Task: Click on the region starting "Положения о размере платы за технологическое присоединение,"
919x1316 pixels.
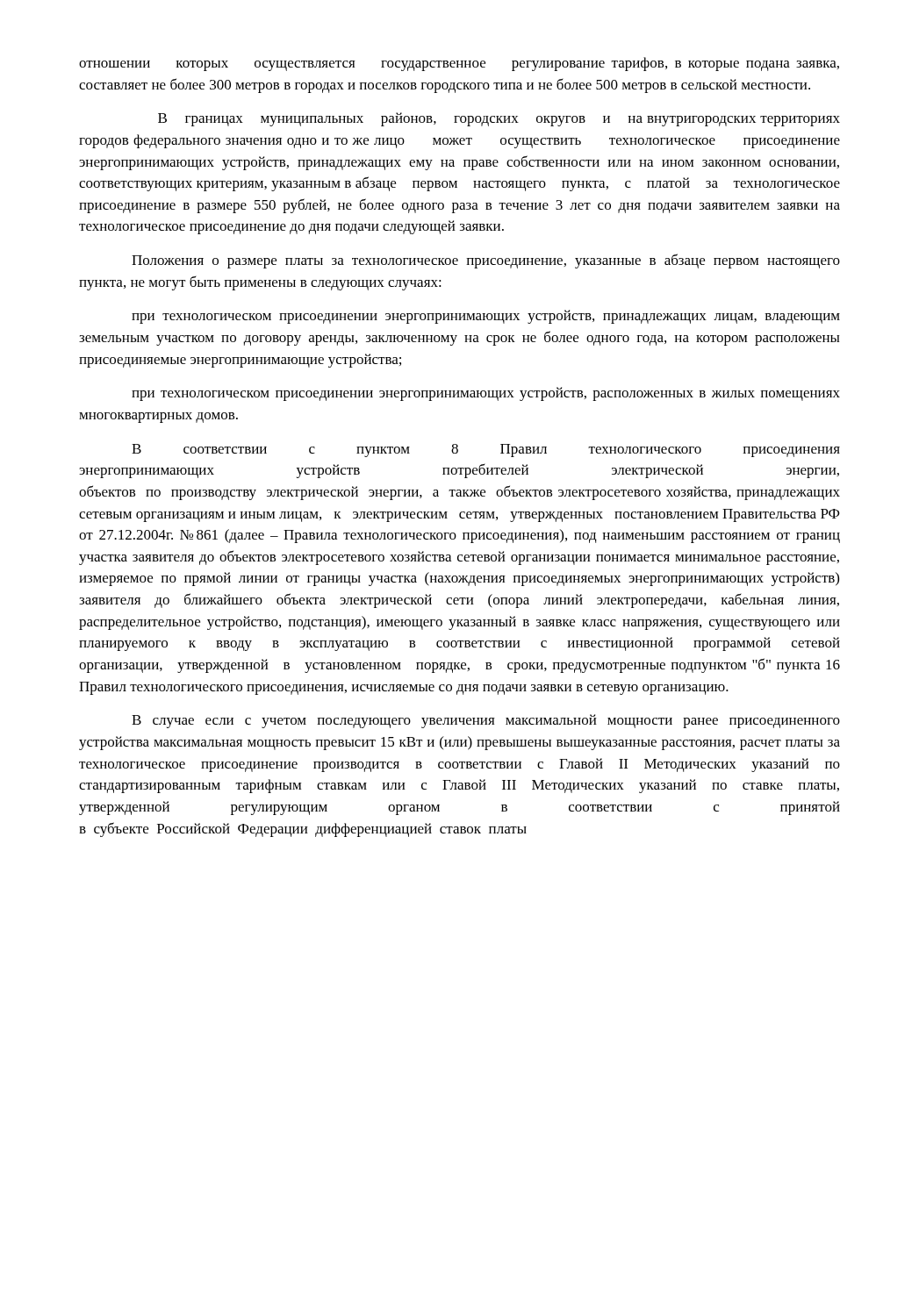Action: (x=460, y=272)
